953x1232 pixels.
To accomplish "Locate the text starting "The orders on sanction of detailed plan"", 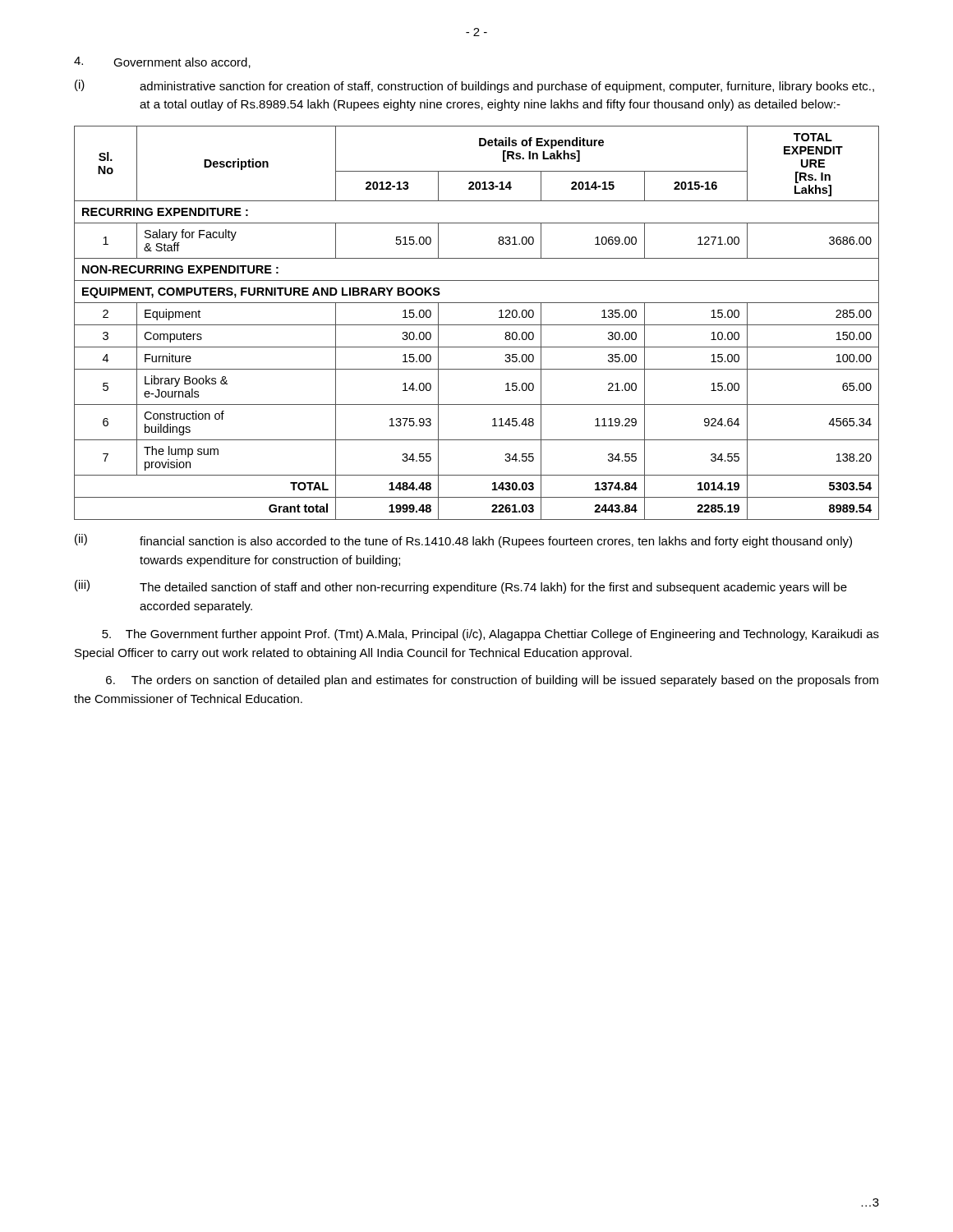I will [476, 689].
